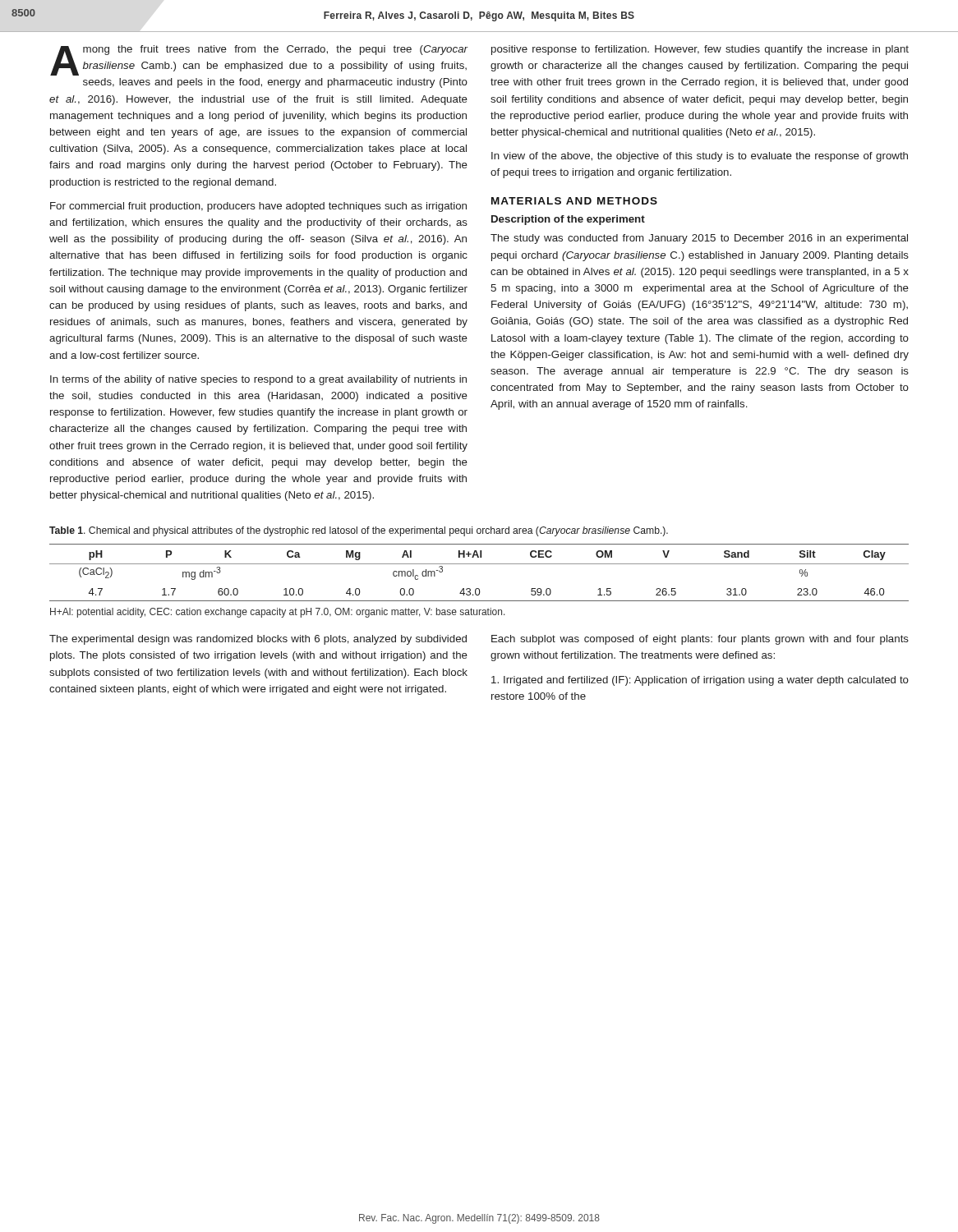Where is the passage that starts "For commercial fruit"?
Image resolution: width=958 pixels, height=1232 pixels.
[258, 280]
